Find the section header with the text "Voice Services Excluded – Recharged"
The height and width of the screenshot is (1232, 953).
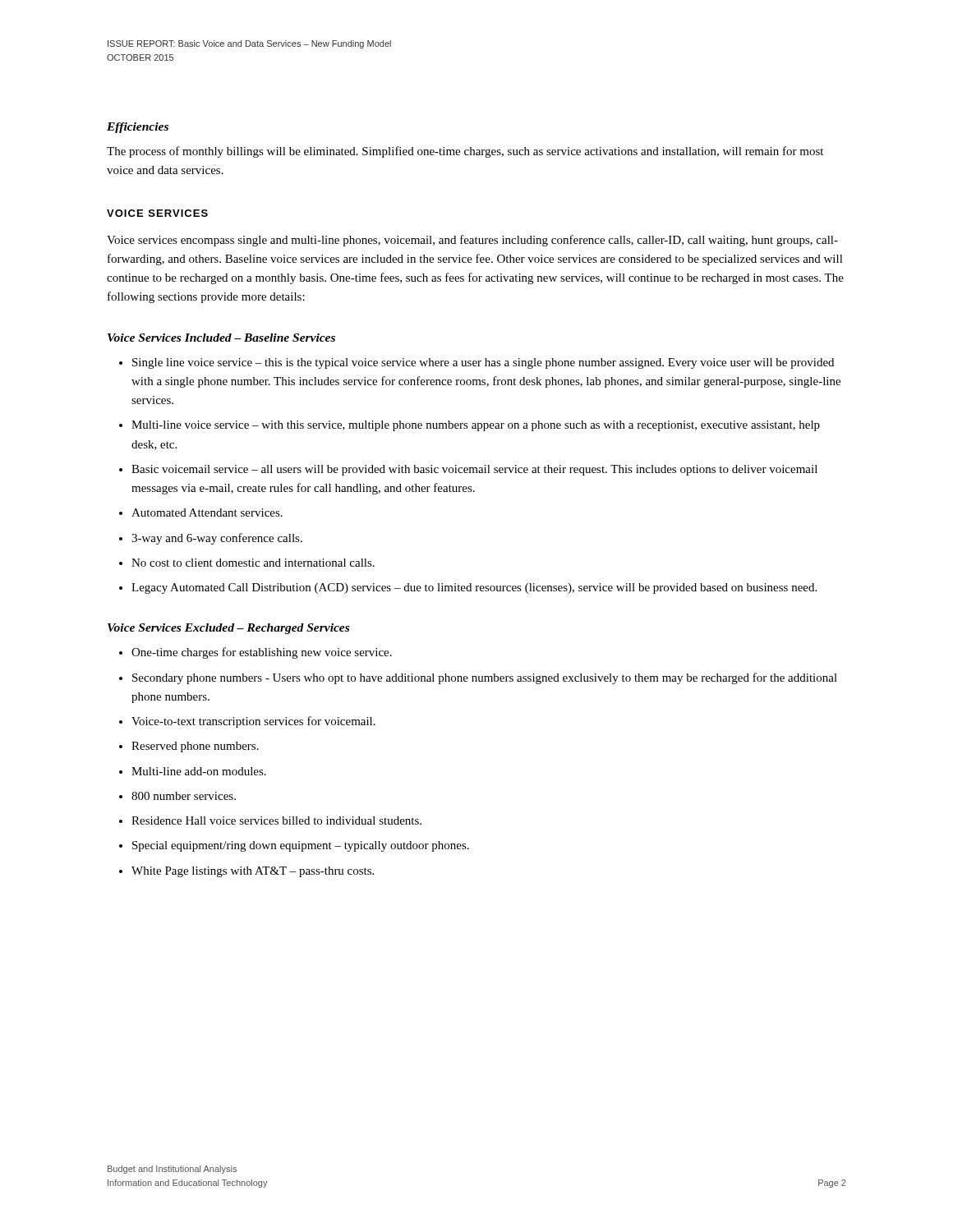click(228, 627)
